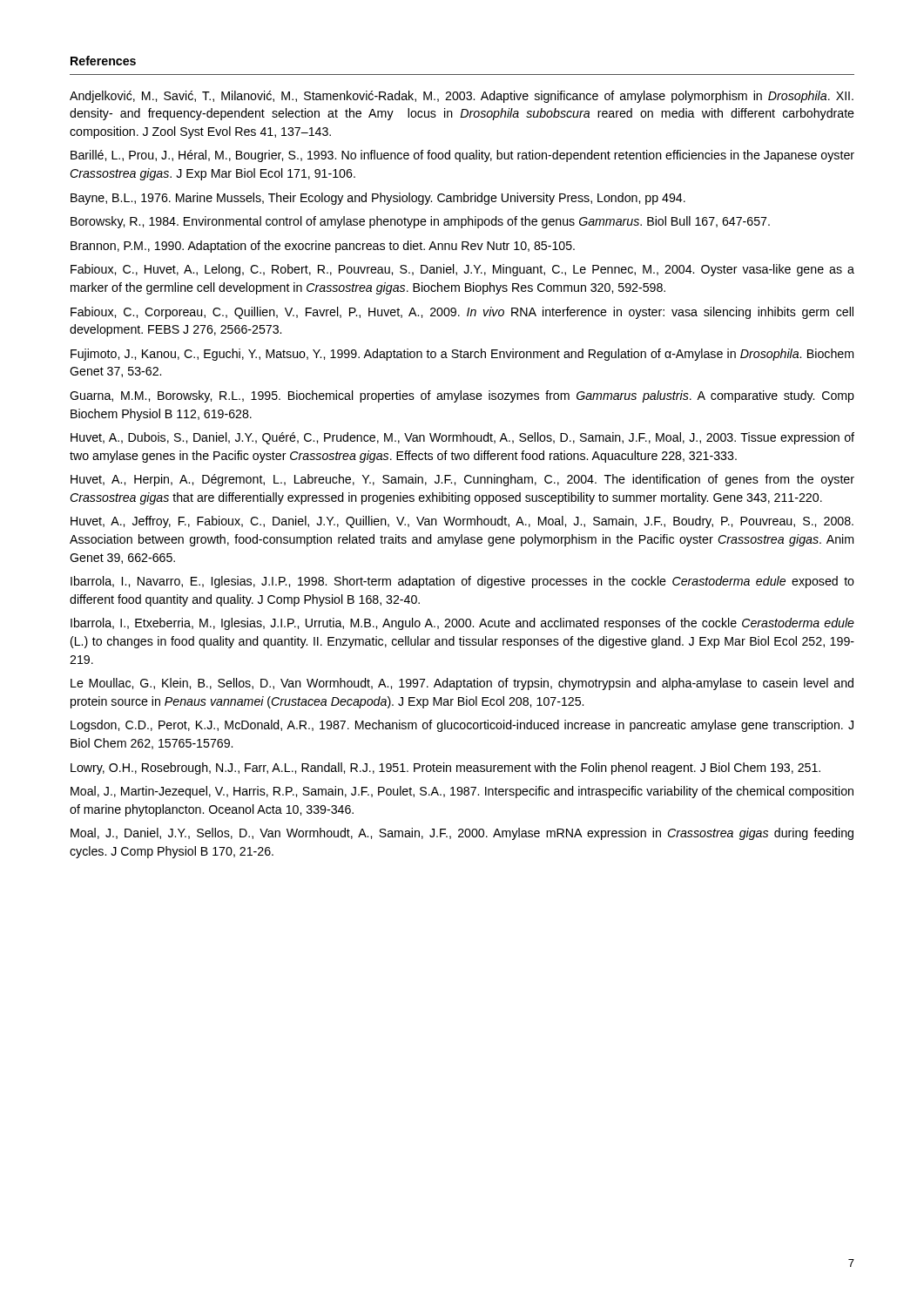
Task: Click on the text block with the text "Ibarrola, I., Etxeberria, M.,"
Action: point(462,641)
